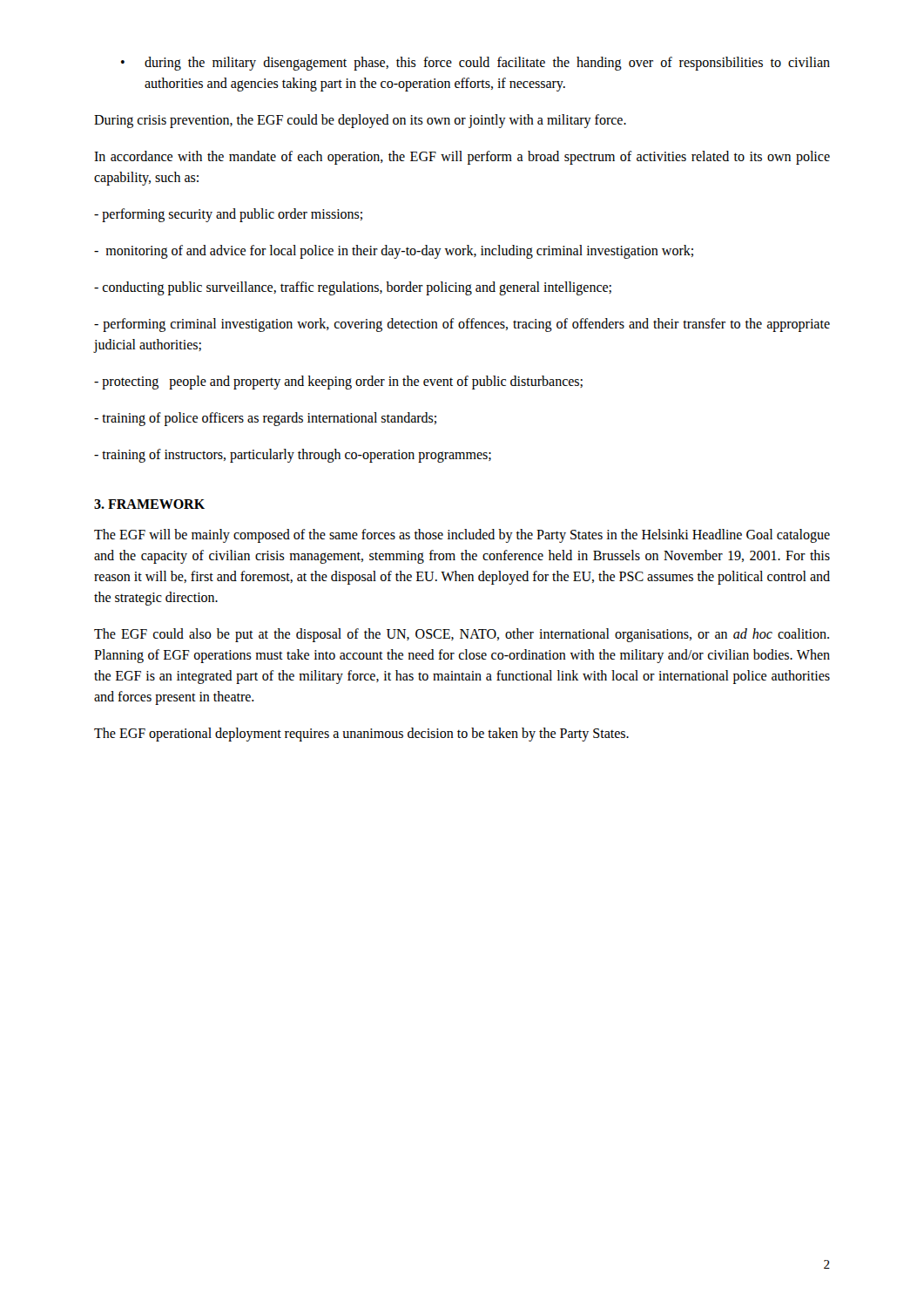Select the text starting "The EGF will be mainly"
The width and height of the screenshot is (924, 1307).
[x=462, y=566]
